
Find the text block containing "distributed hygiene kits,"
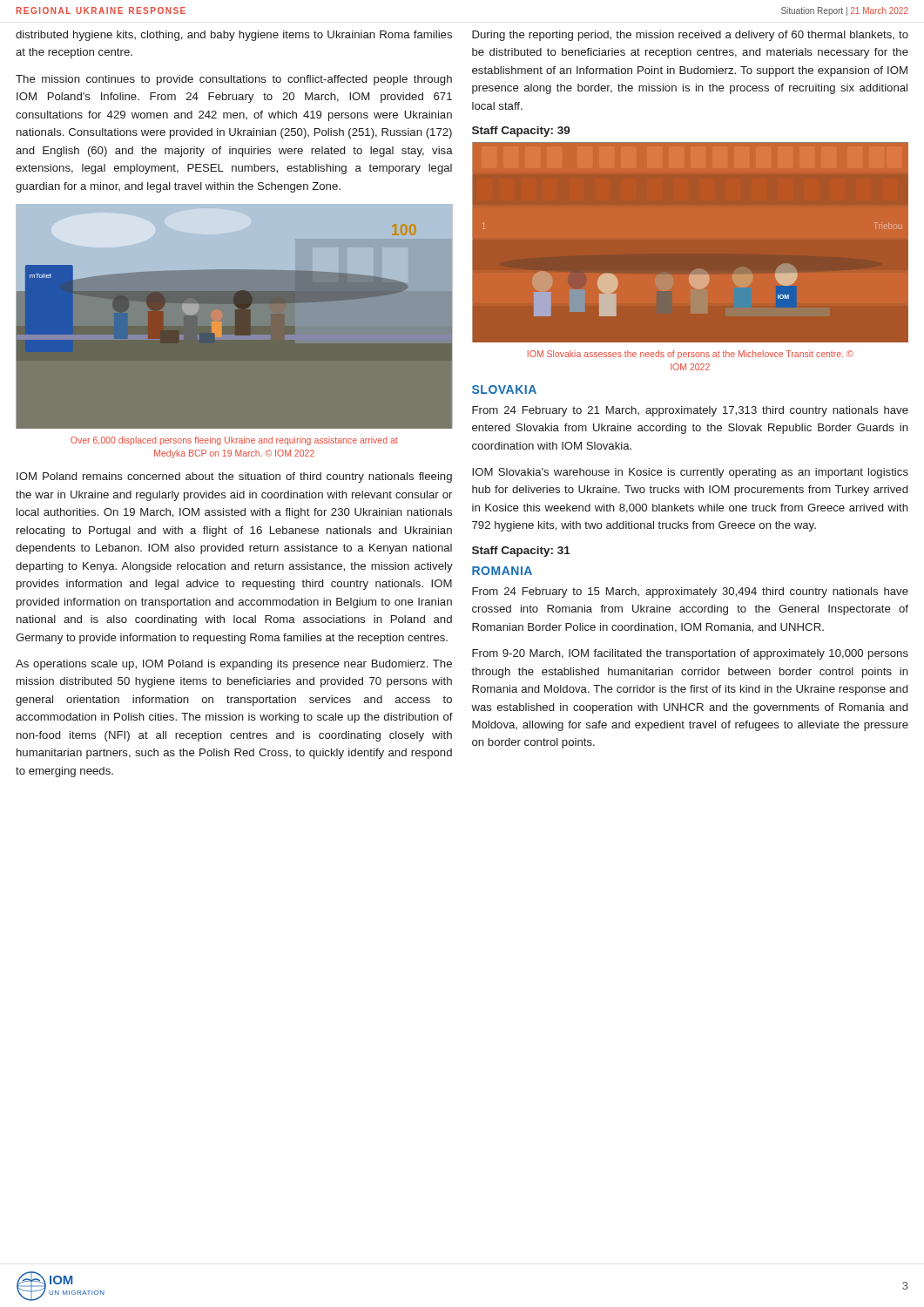(x=234, y=43)
